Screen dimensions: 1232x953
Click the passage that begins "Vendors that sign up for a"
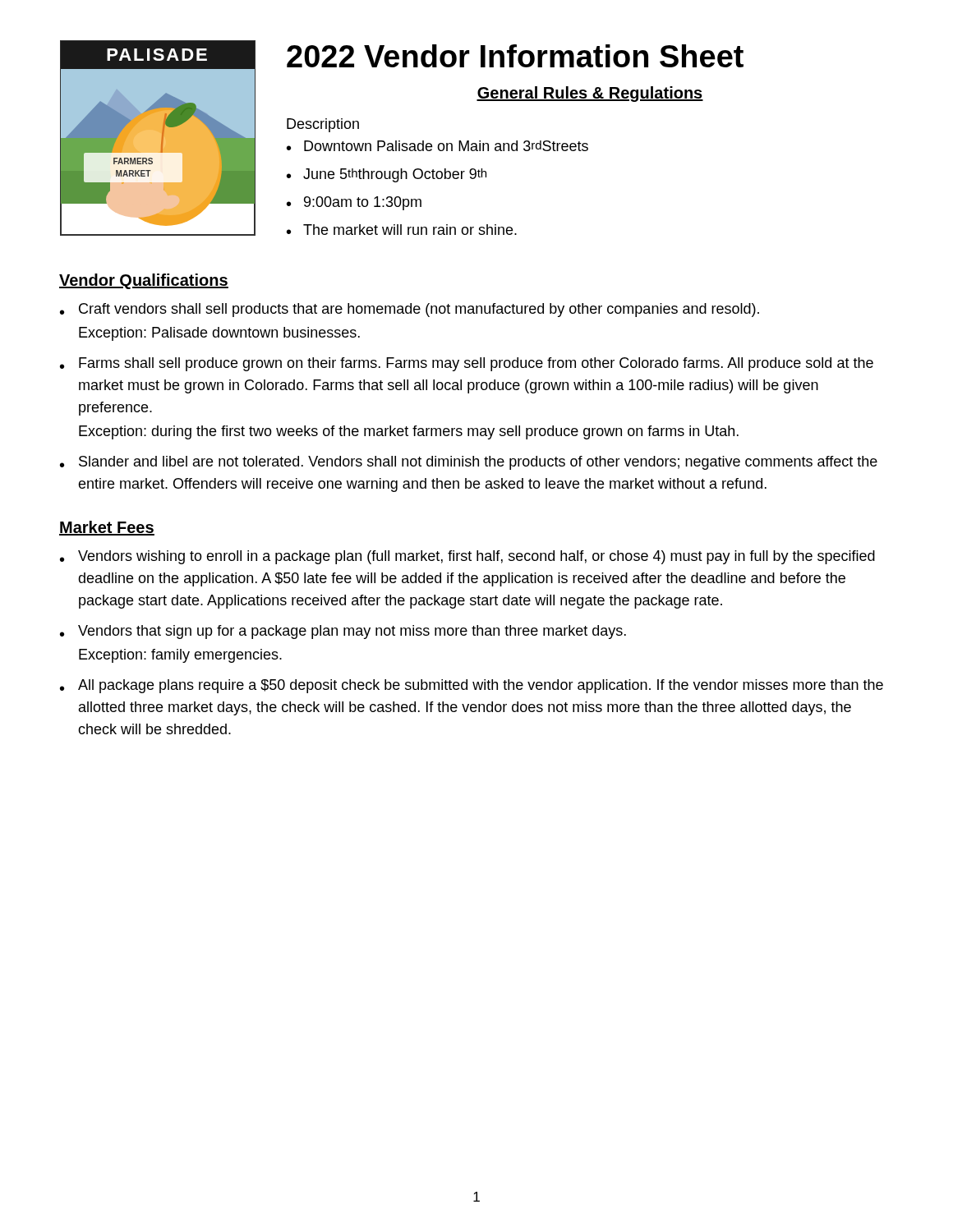point(486,643)
